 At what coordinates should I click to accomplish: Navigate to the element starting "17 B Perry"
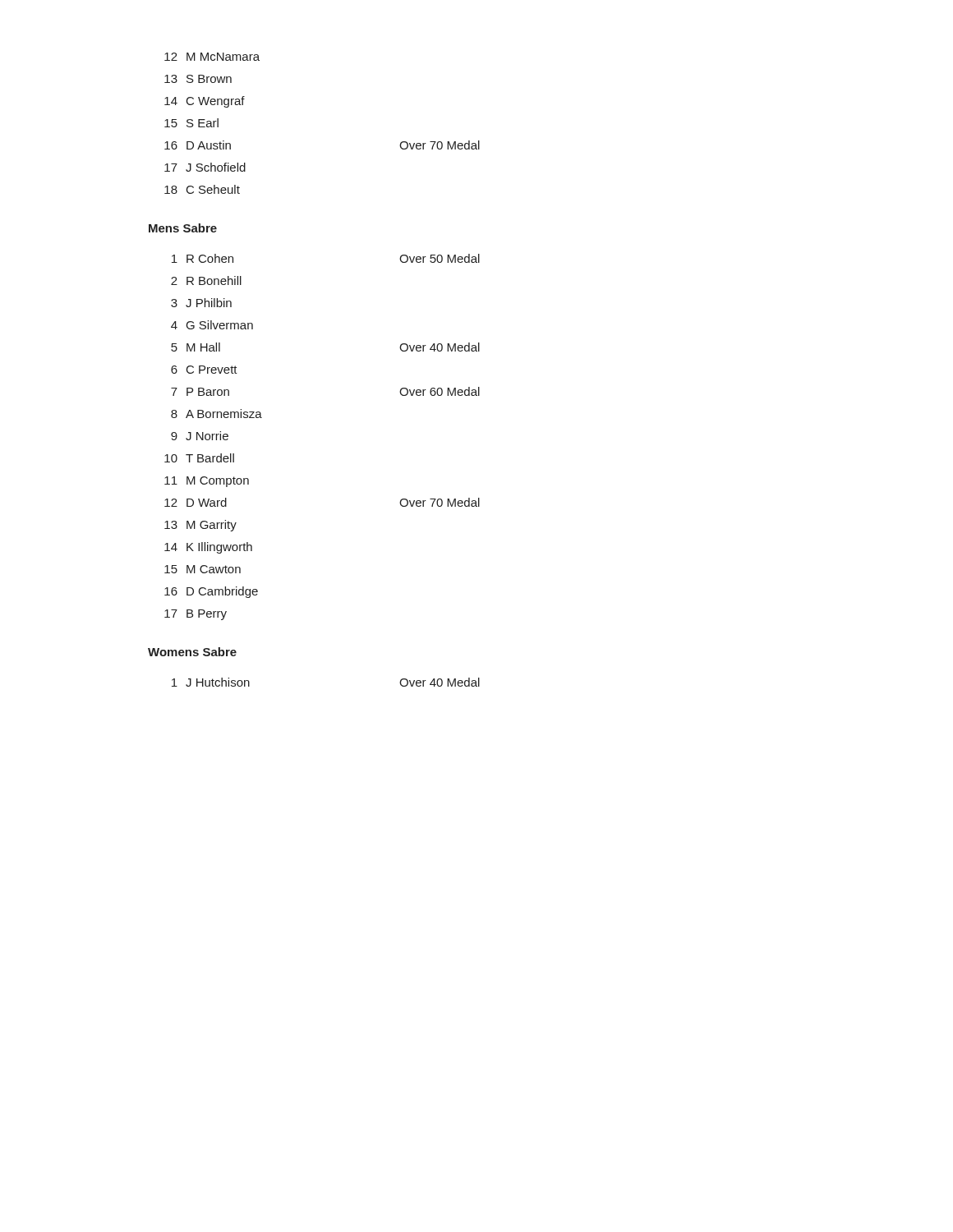tap(196, 615)
